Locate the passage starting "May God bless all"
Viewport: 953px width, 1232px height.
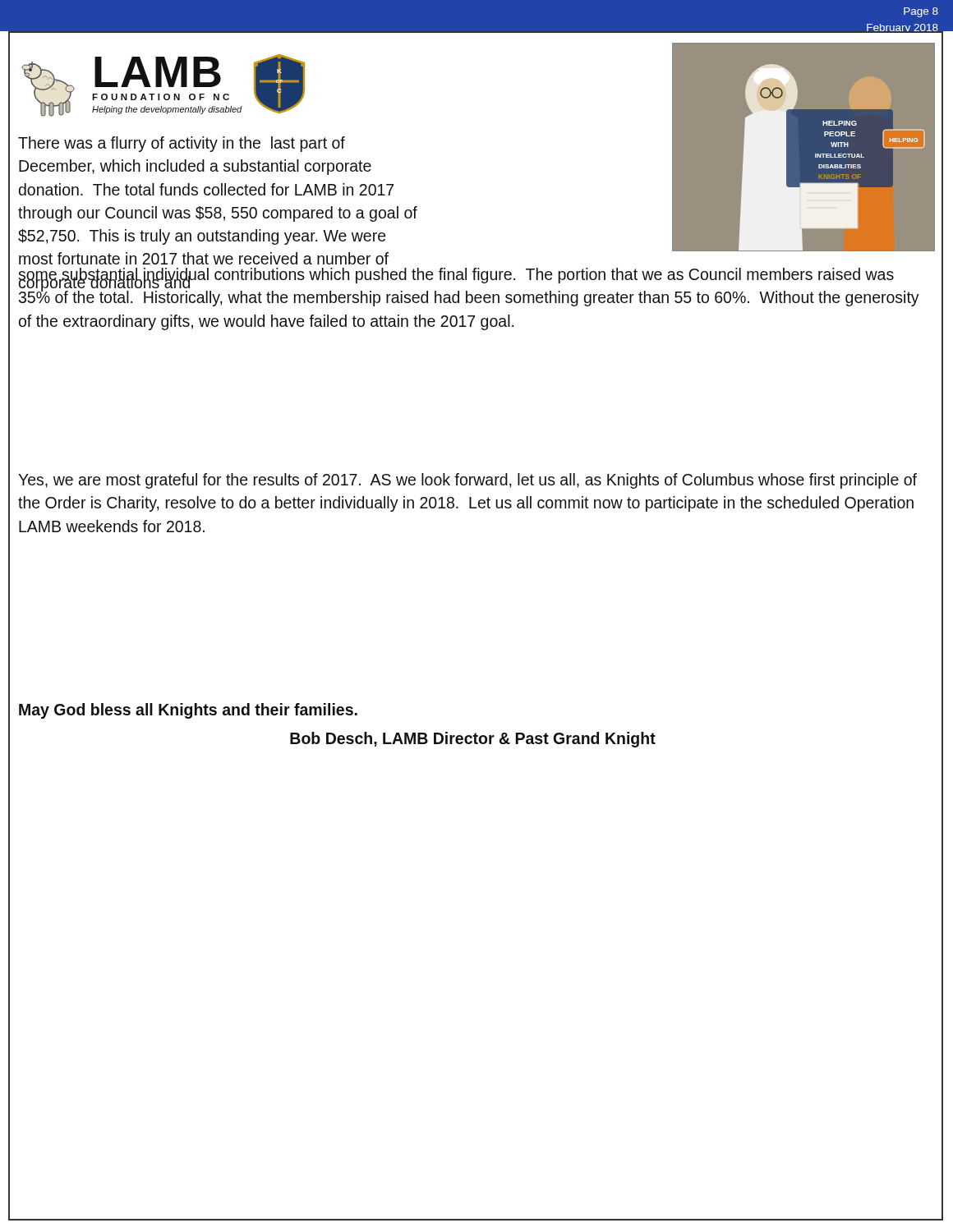(x=472, y=725)
